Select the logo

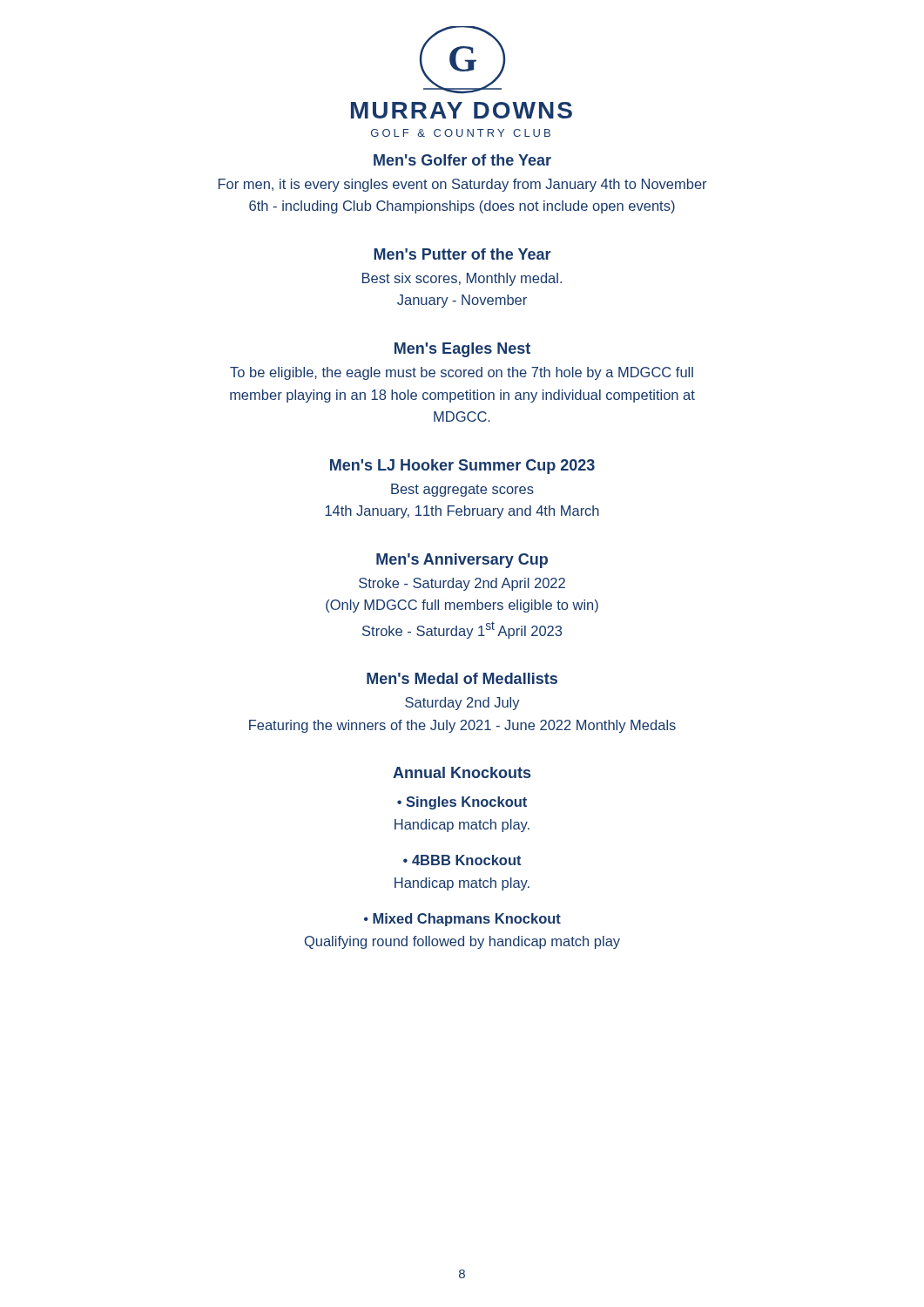[462, 83]
